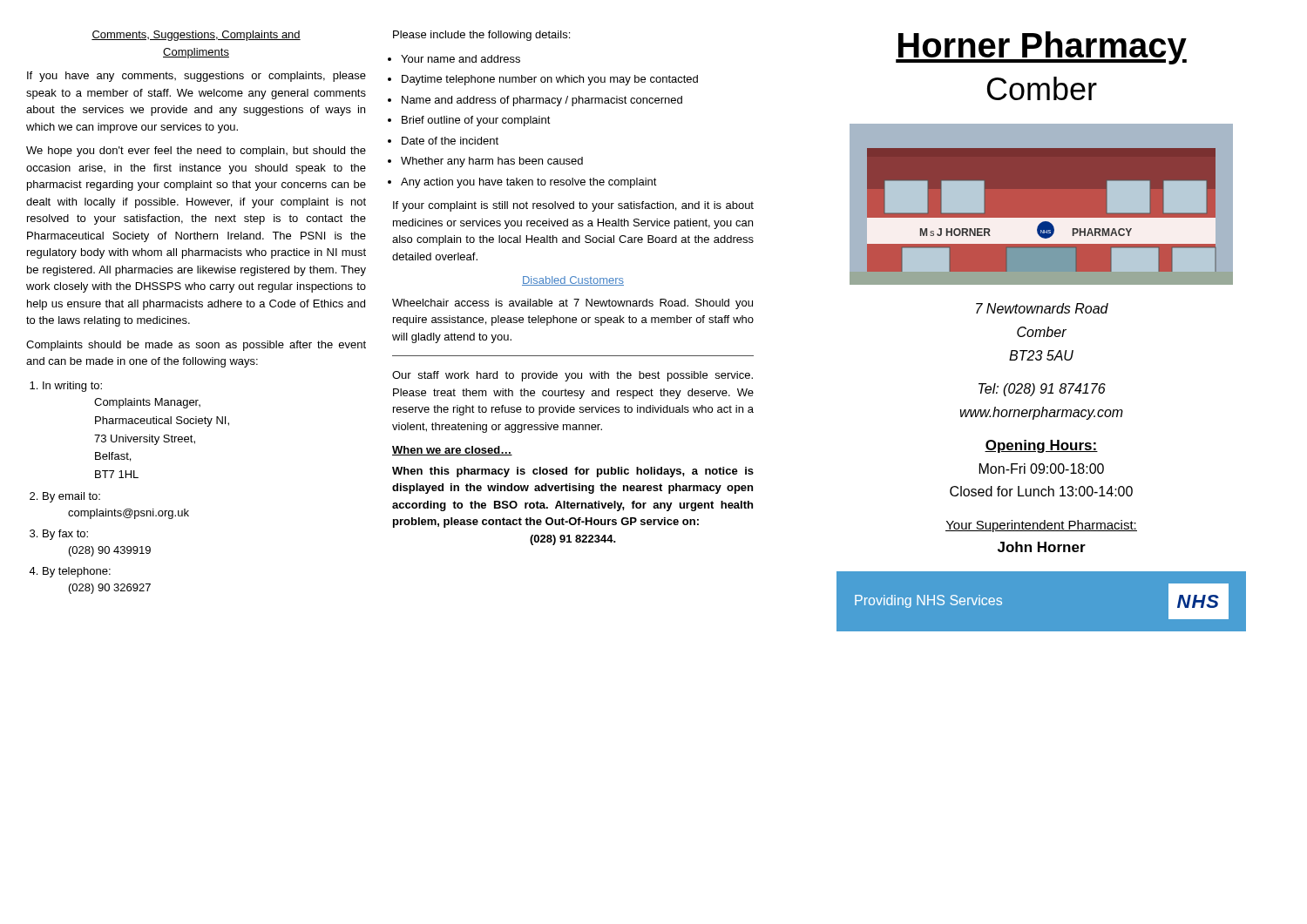Find the block on this page that starts "In writing to: Complaints Manager, Pharmaceutical Society"
The width and height of the screenshot is (1307, 924).
[x=204, y=430]
